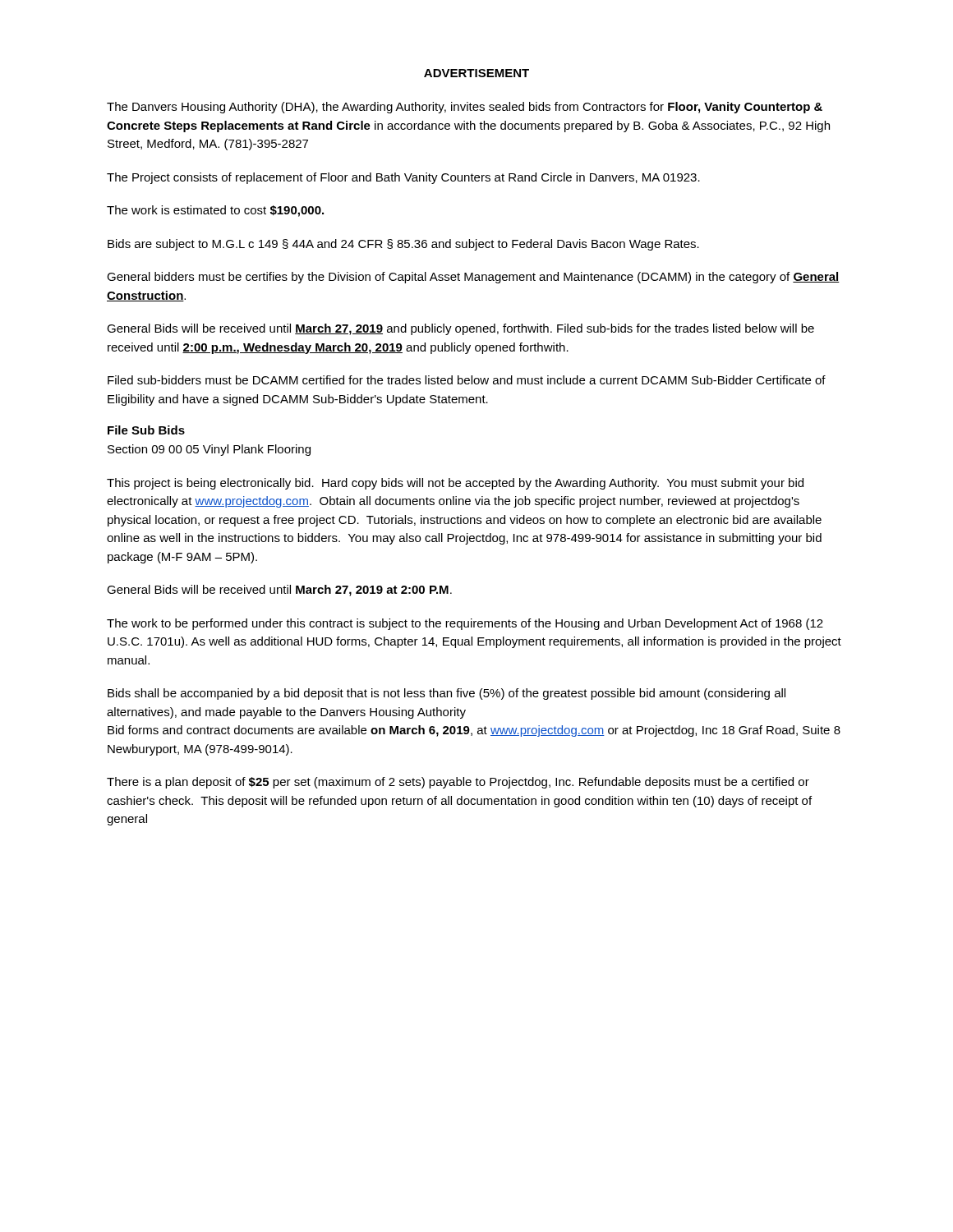The width and height of the screenshot is (953, 1232).
Task: Point to the block beginning "There is a plan deposit of $25"
Action: click(459, 800)
